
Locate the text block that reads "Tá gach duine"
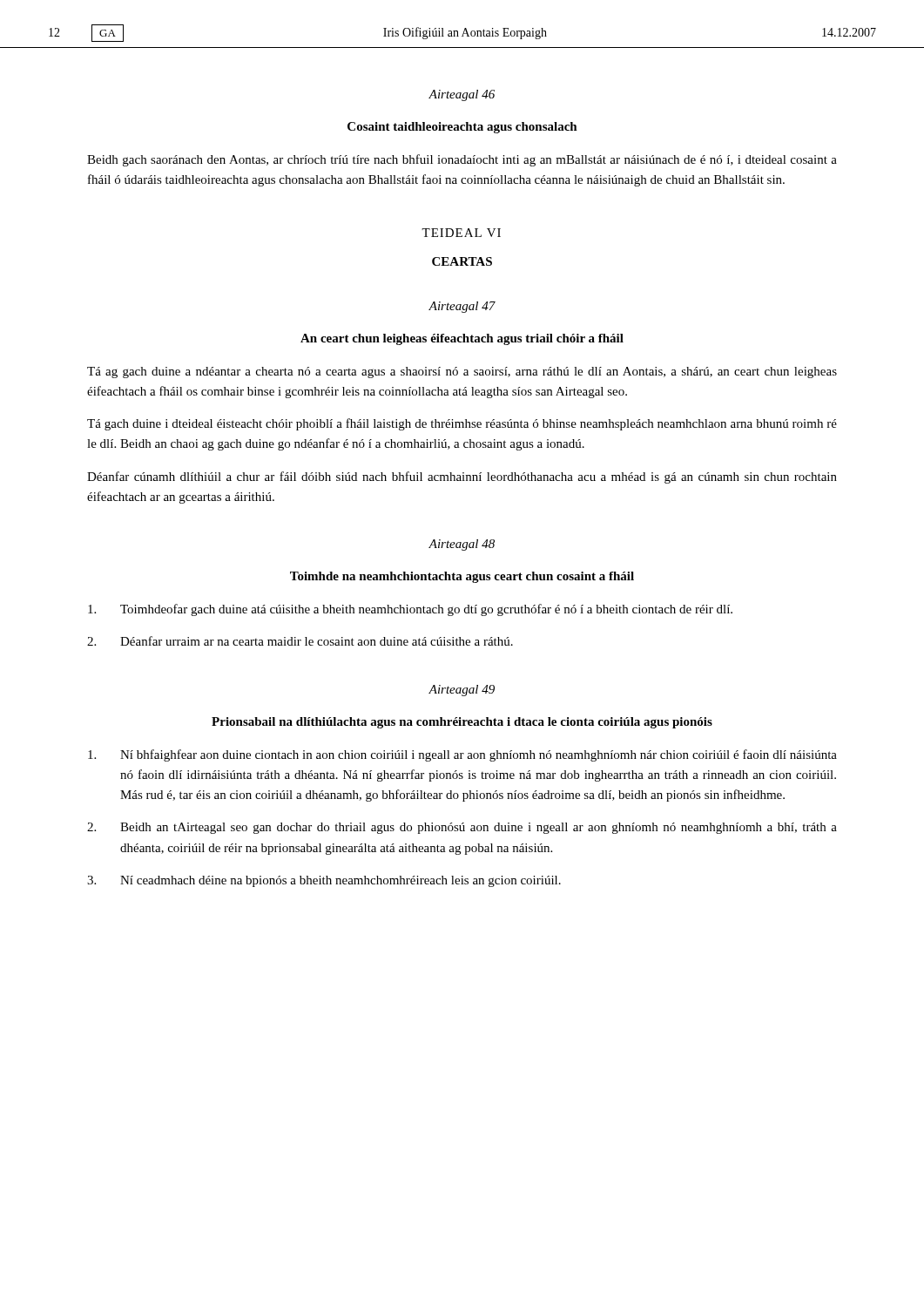click(462, 434)
